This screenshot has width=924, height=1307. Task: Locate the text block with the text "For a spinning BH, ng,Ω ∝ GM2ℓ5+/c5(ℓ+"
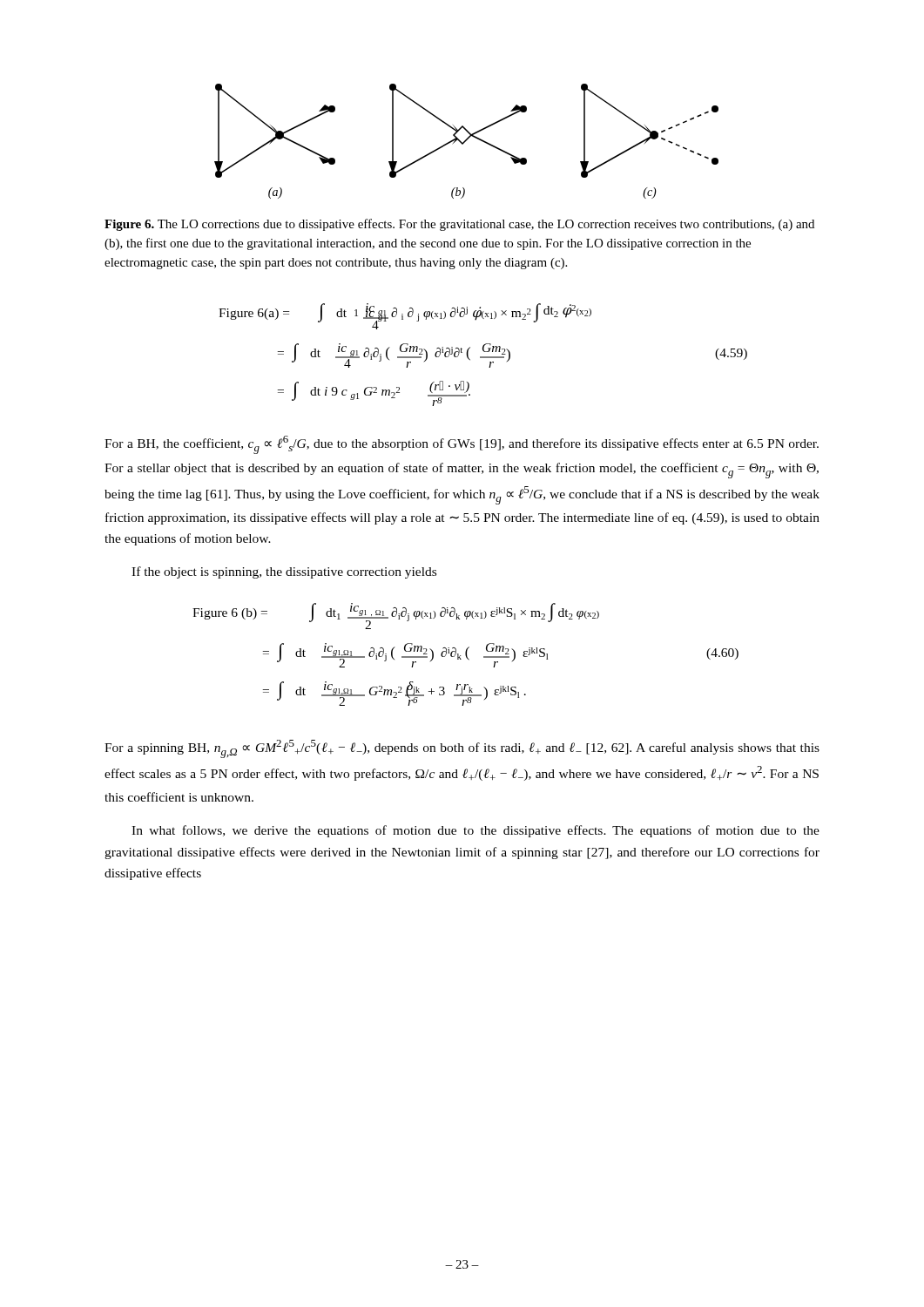pyautogui.click(x=462, y=770)
